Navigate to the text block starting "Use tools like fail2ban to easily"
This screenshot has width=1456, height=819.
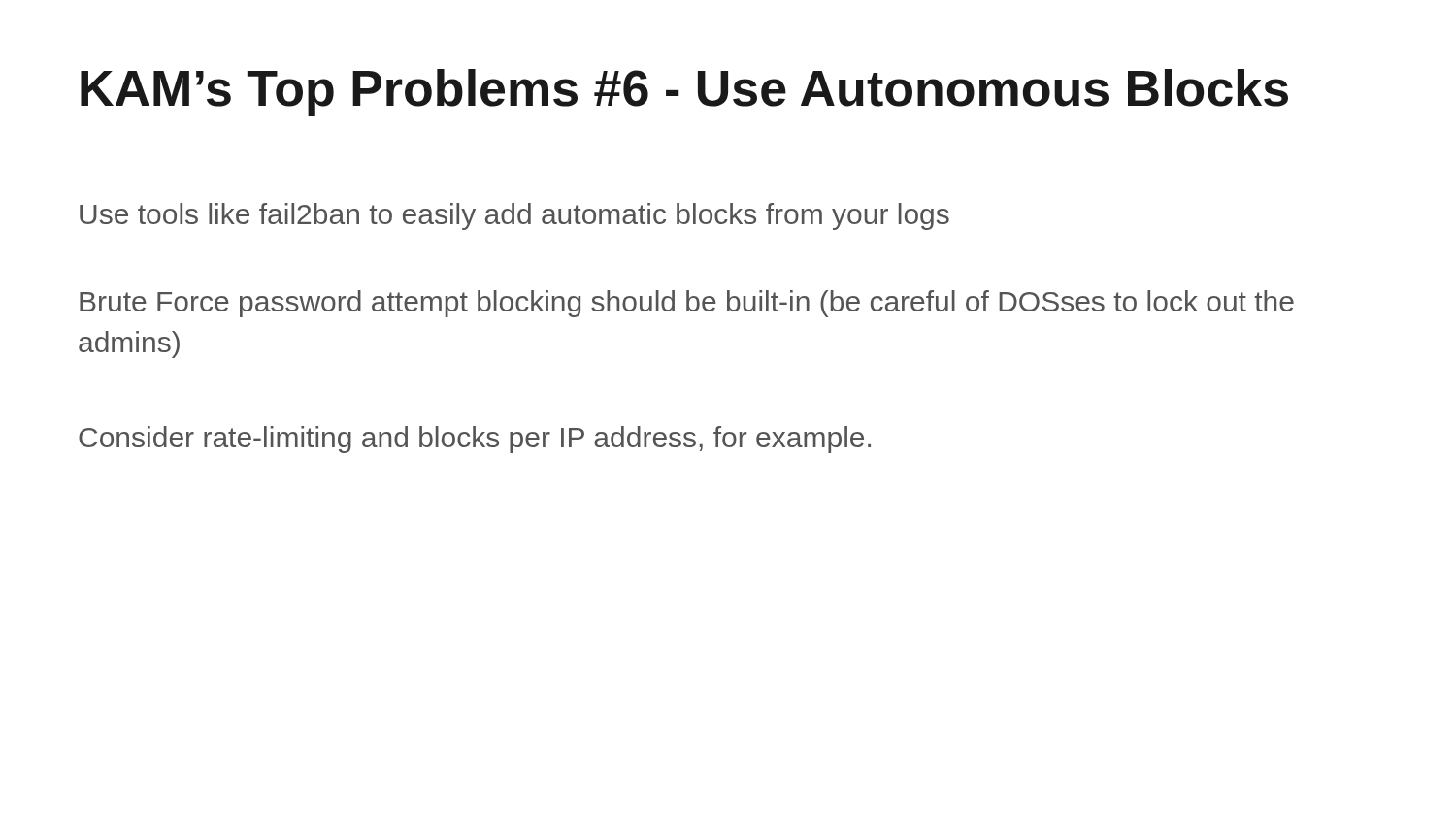point(514,214)
